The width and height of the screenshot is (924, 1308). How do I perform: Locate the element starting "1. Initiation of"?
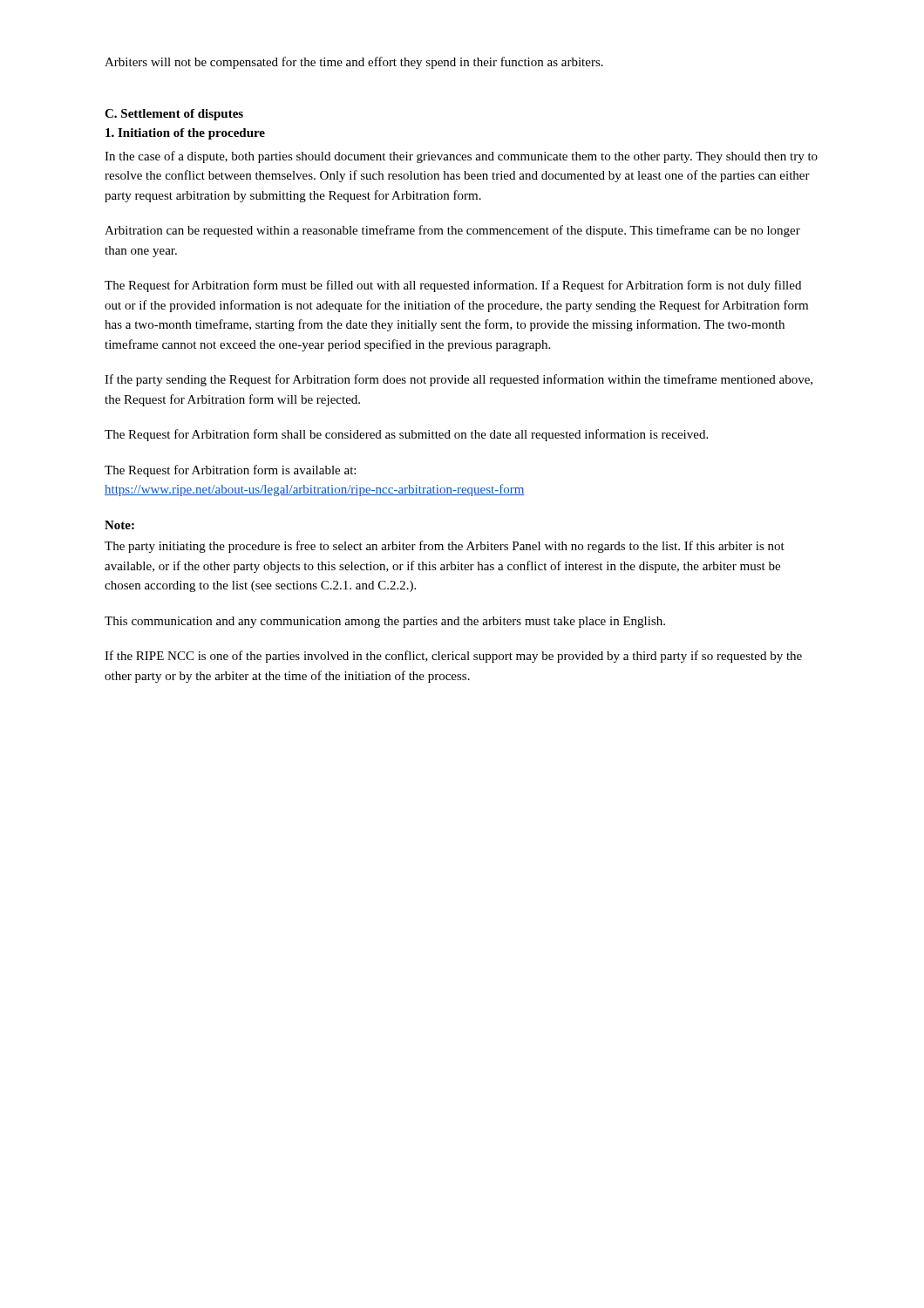coord(185,133)
